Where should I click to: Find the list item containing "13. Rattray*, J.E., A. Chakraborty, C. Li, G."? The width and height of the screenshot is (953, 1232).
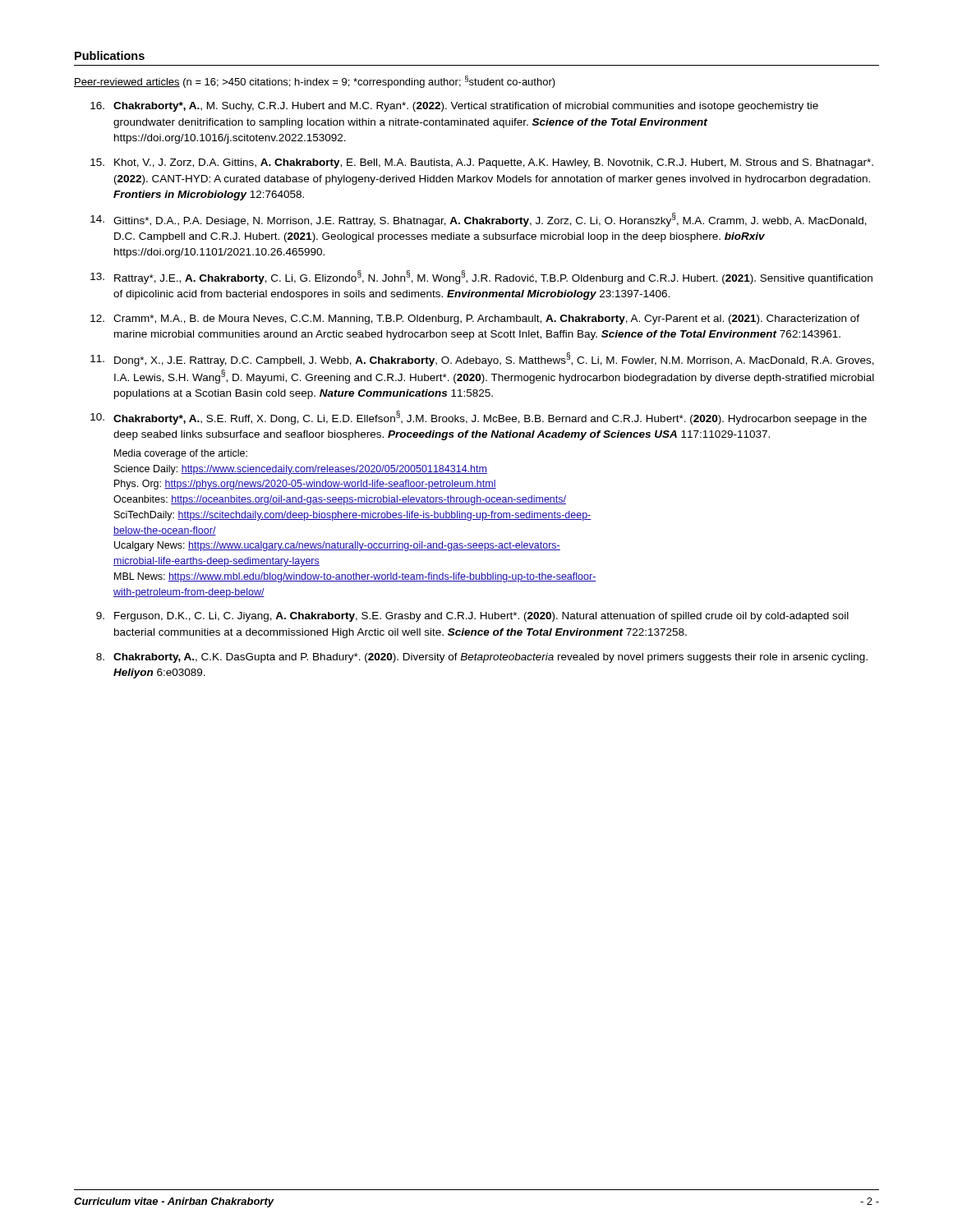476,285
